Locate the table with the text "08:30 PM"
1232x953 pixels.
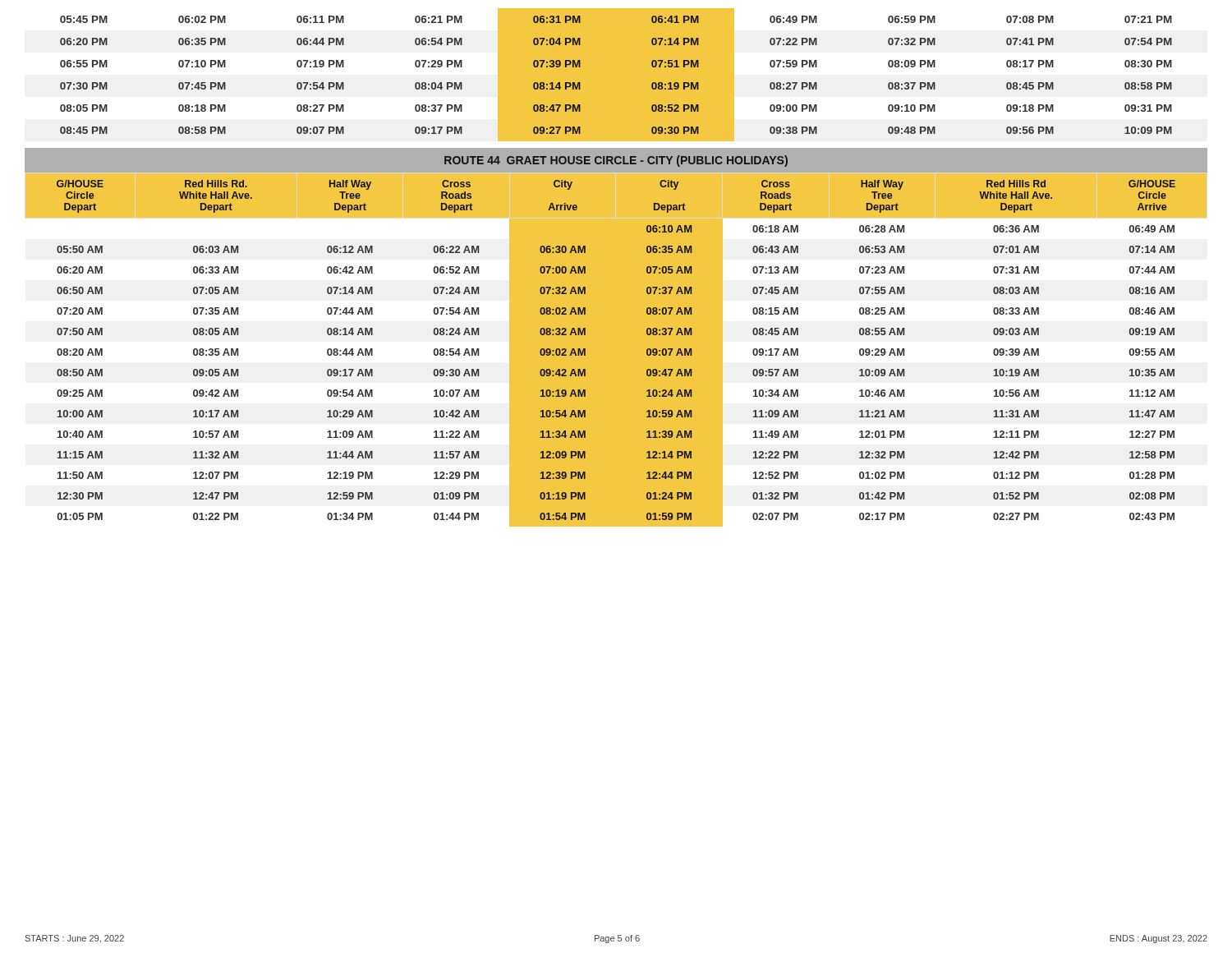pos(616,75)
